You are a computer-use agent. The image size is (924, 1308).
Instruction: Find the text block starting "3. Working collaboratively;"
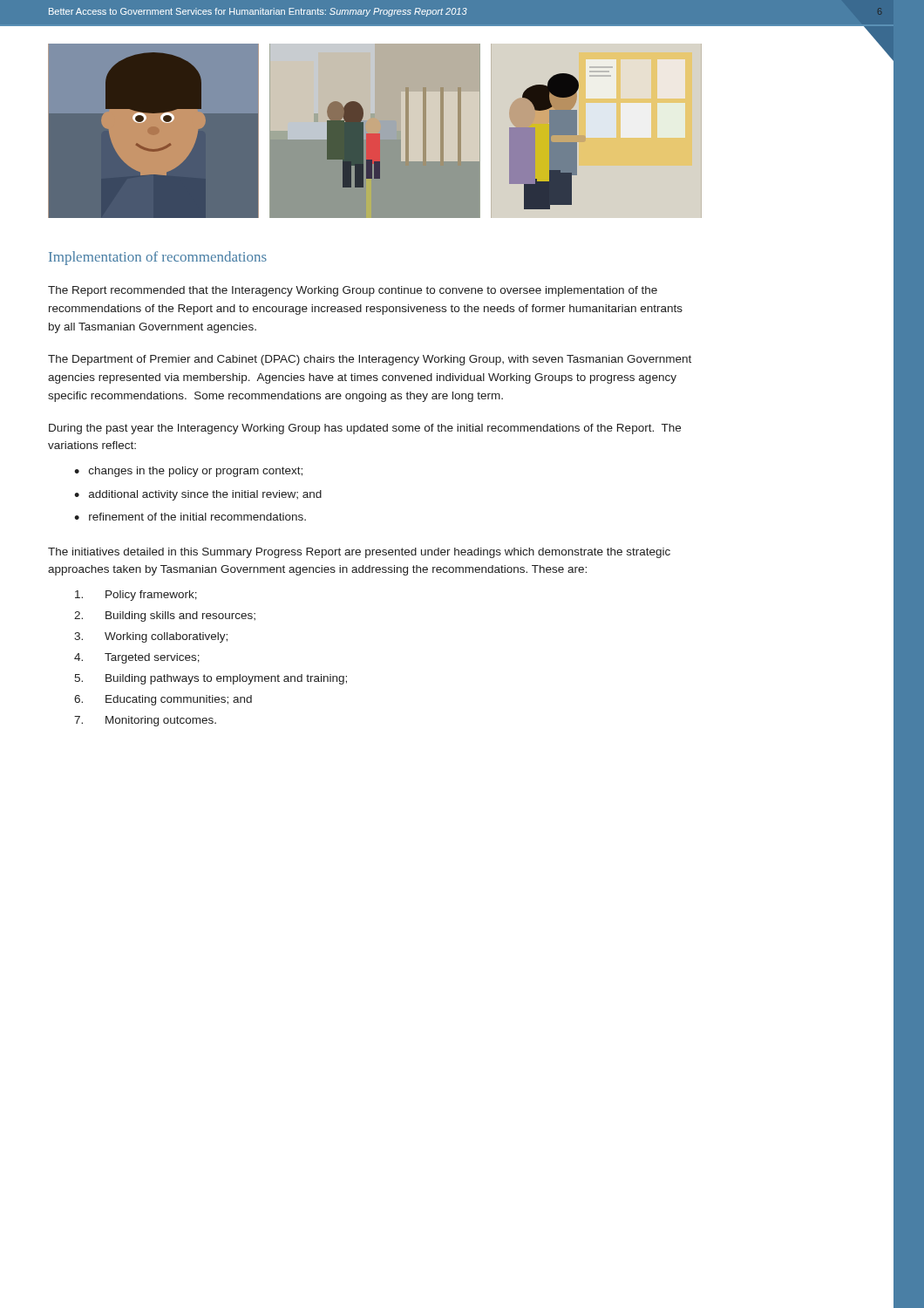tap(151, 637)
